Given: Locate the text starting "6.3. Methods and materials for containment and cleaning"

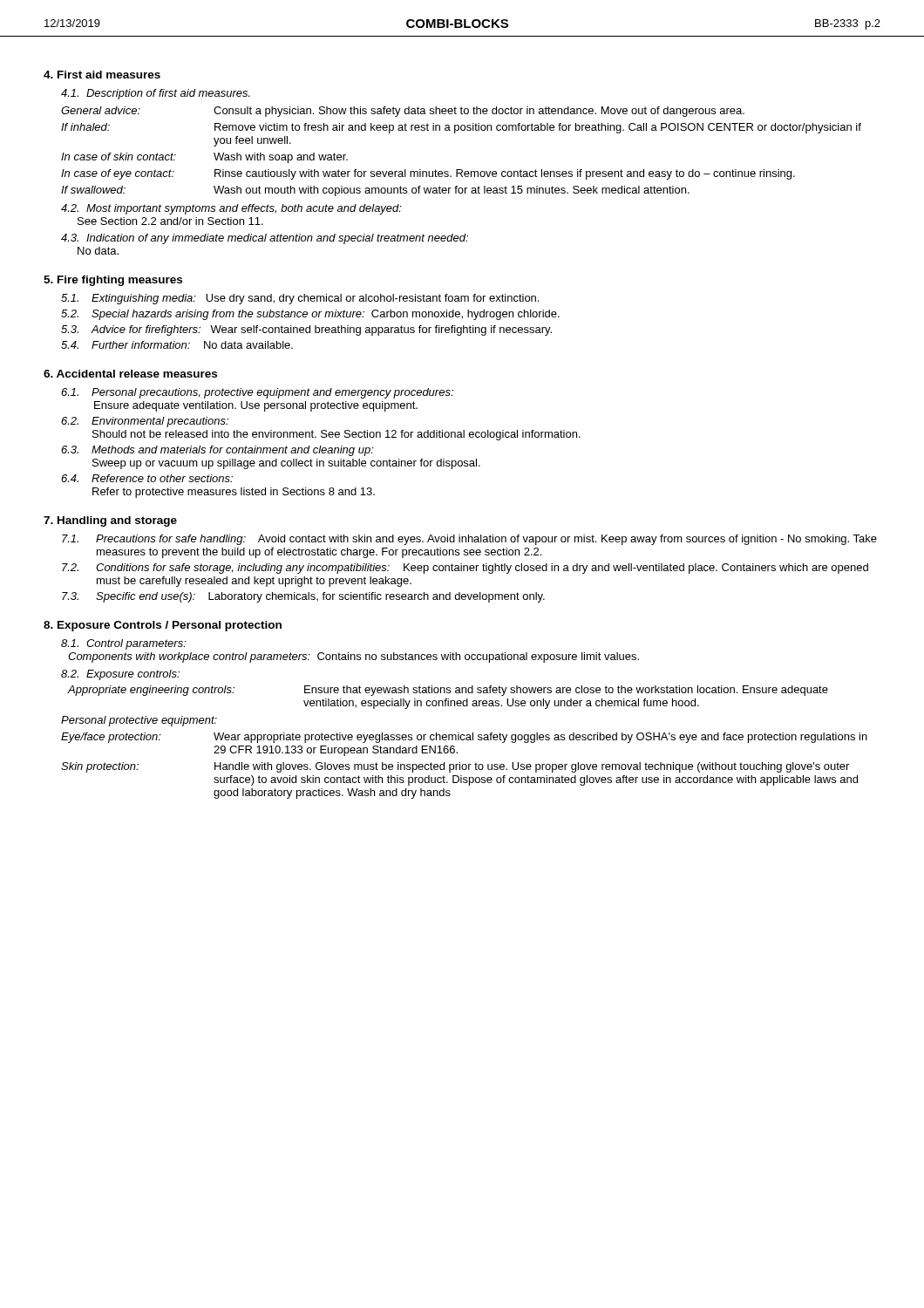Looking at the screenshot, I should coord(471,456).
